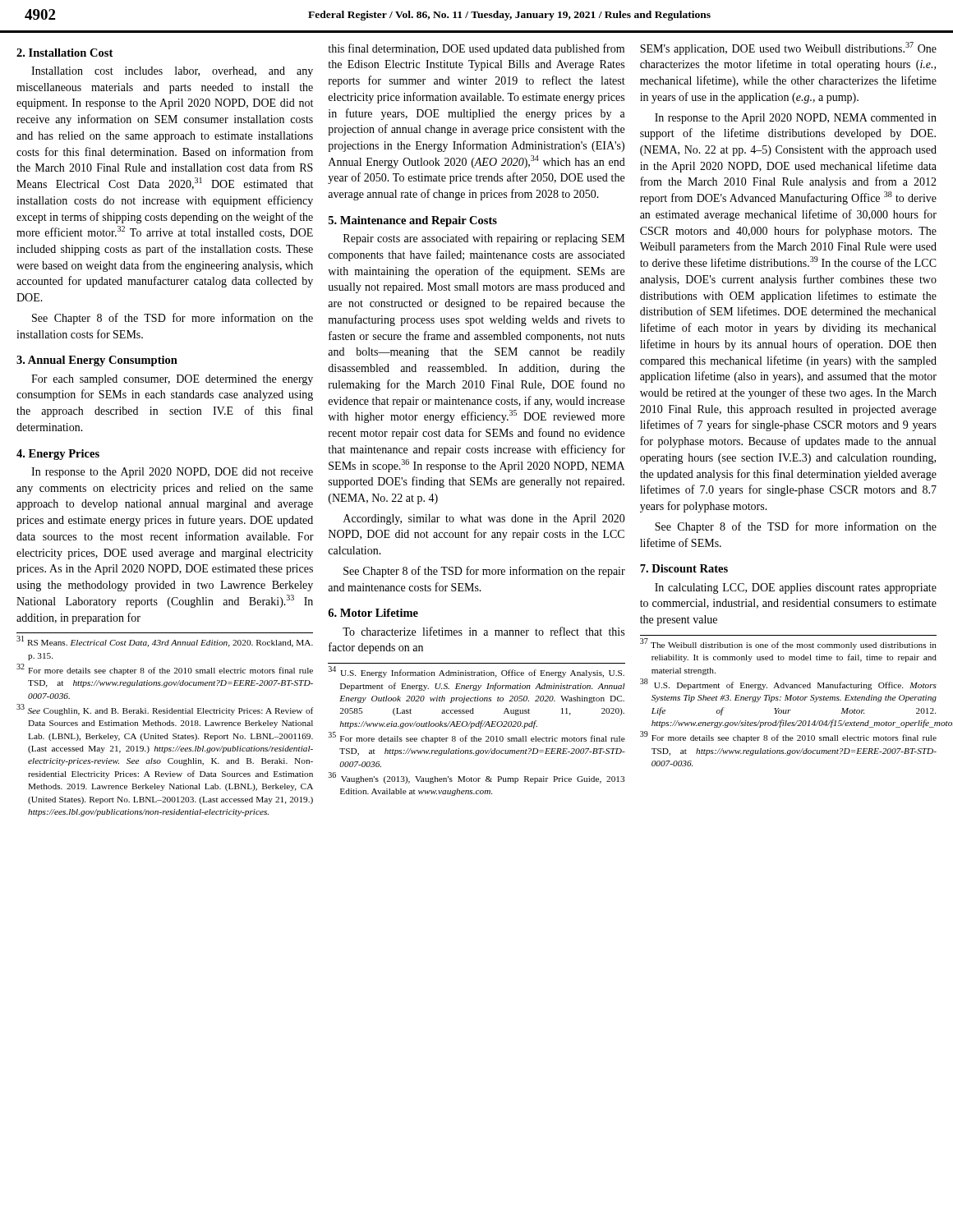Click the passage that begins "38 U.S. Department"
The image size is (953, 1232).
pyautogui.click(x=788, y=703)
